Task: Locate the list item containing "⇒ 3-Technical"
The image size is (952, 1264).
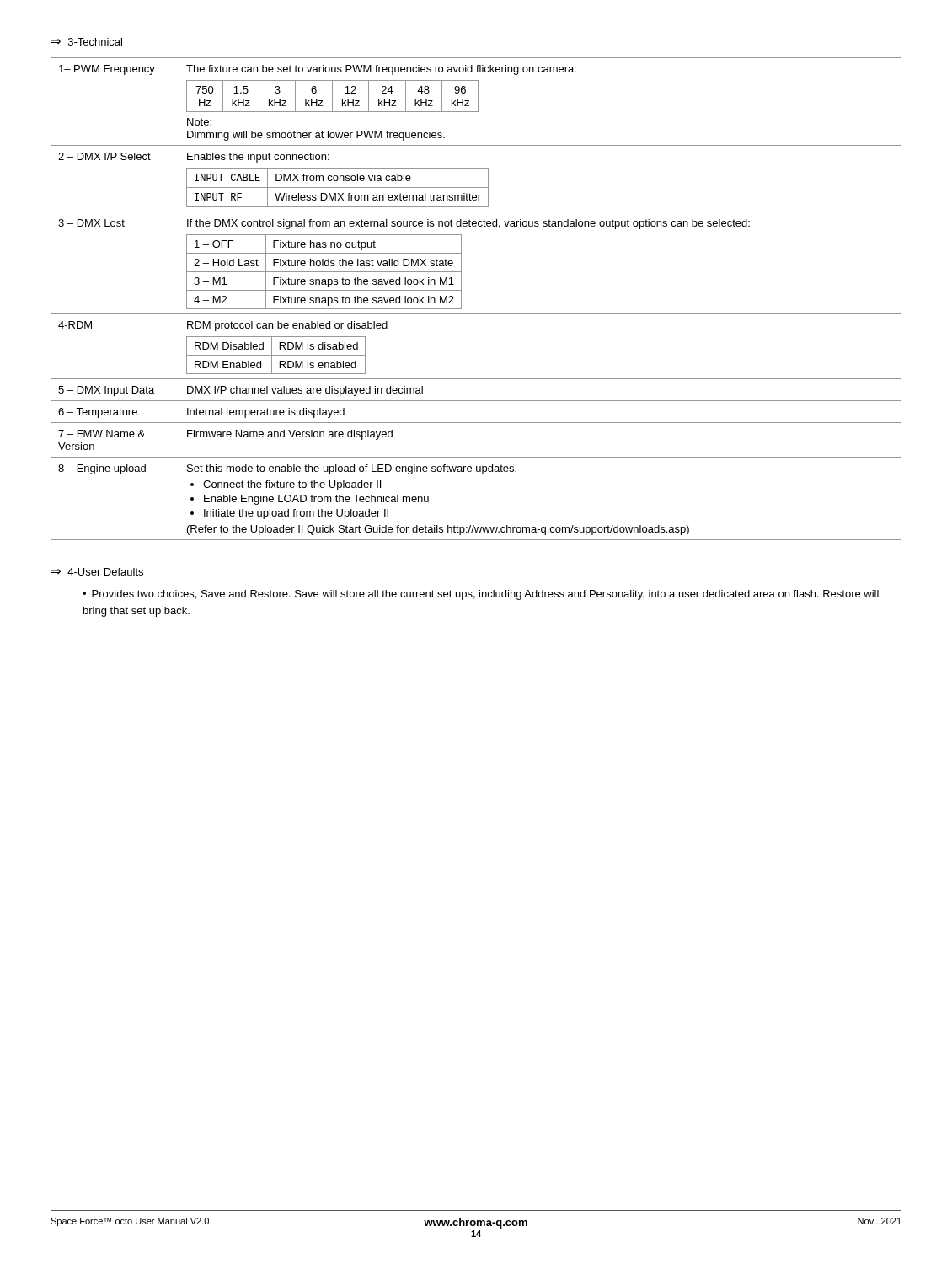Action: [87, 41]
